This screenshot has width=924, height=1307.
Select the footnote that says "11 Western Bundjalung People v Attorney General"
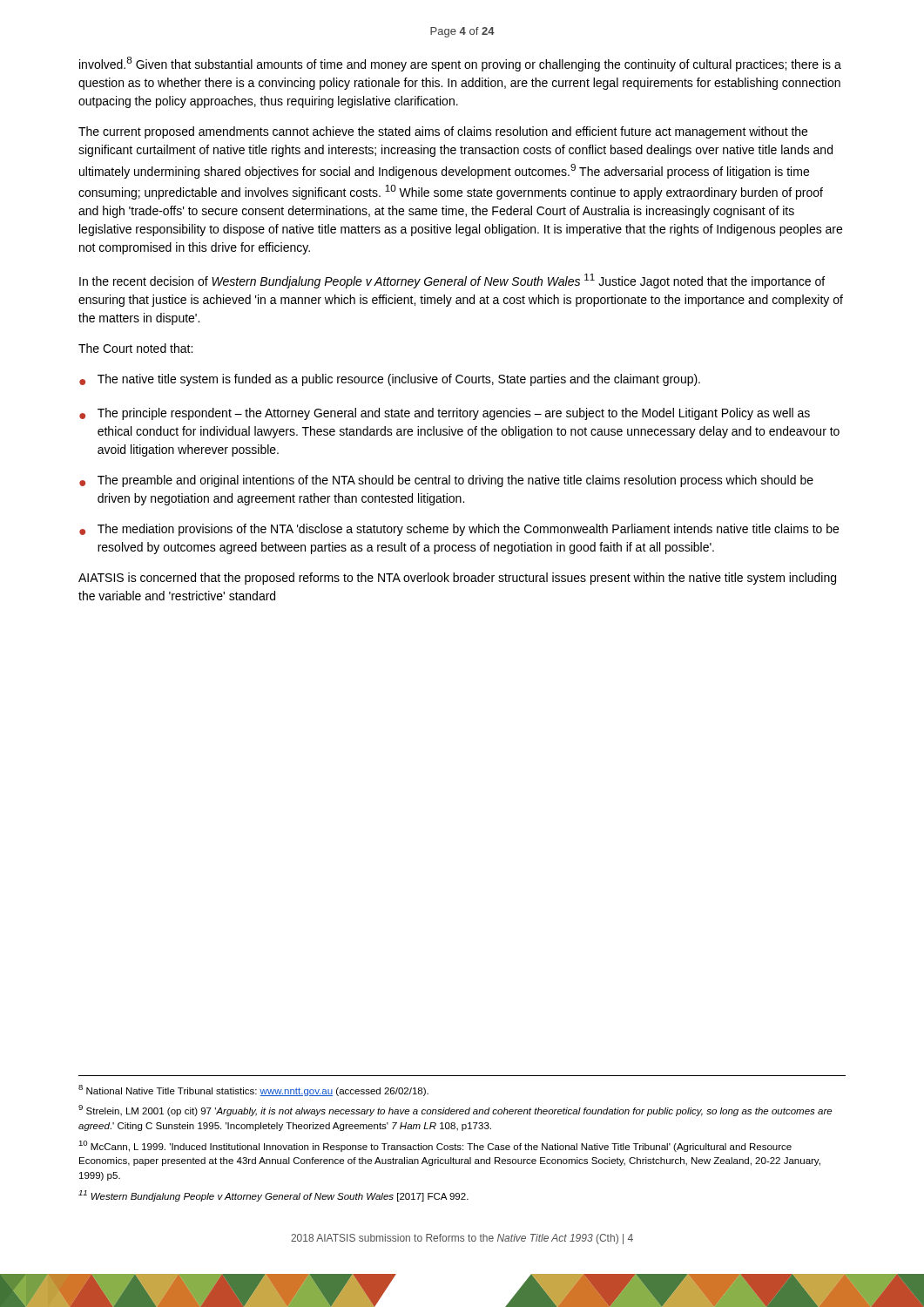[x=274, y=1194]
